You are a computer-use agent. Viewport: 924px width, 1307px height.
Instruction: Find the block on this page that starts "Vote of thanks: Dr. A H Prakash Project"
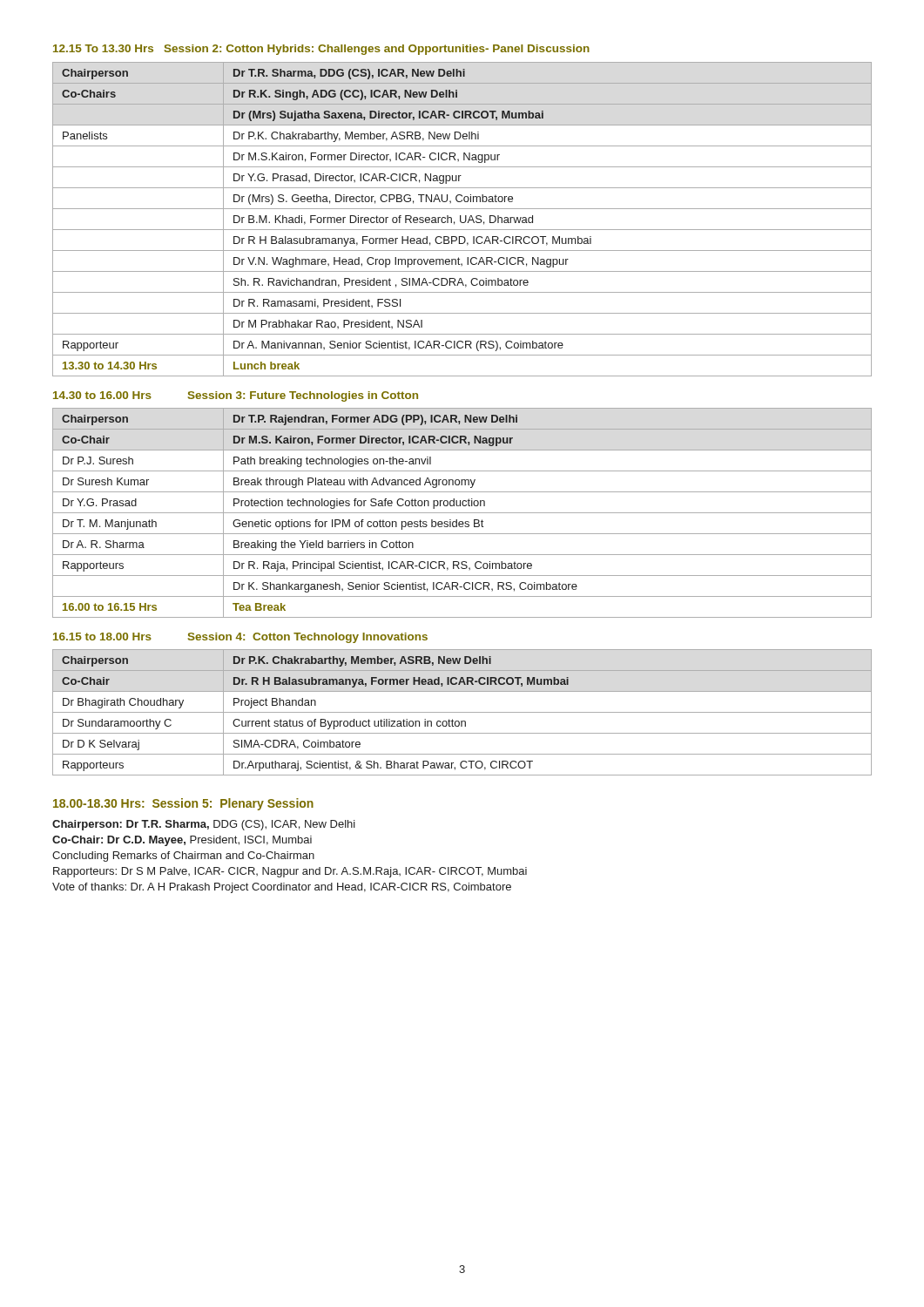coord(282,887)
